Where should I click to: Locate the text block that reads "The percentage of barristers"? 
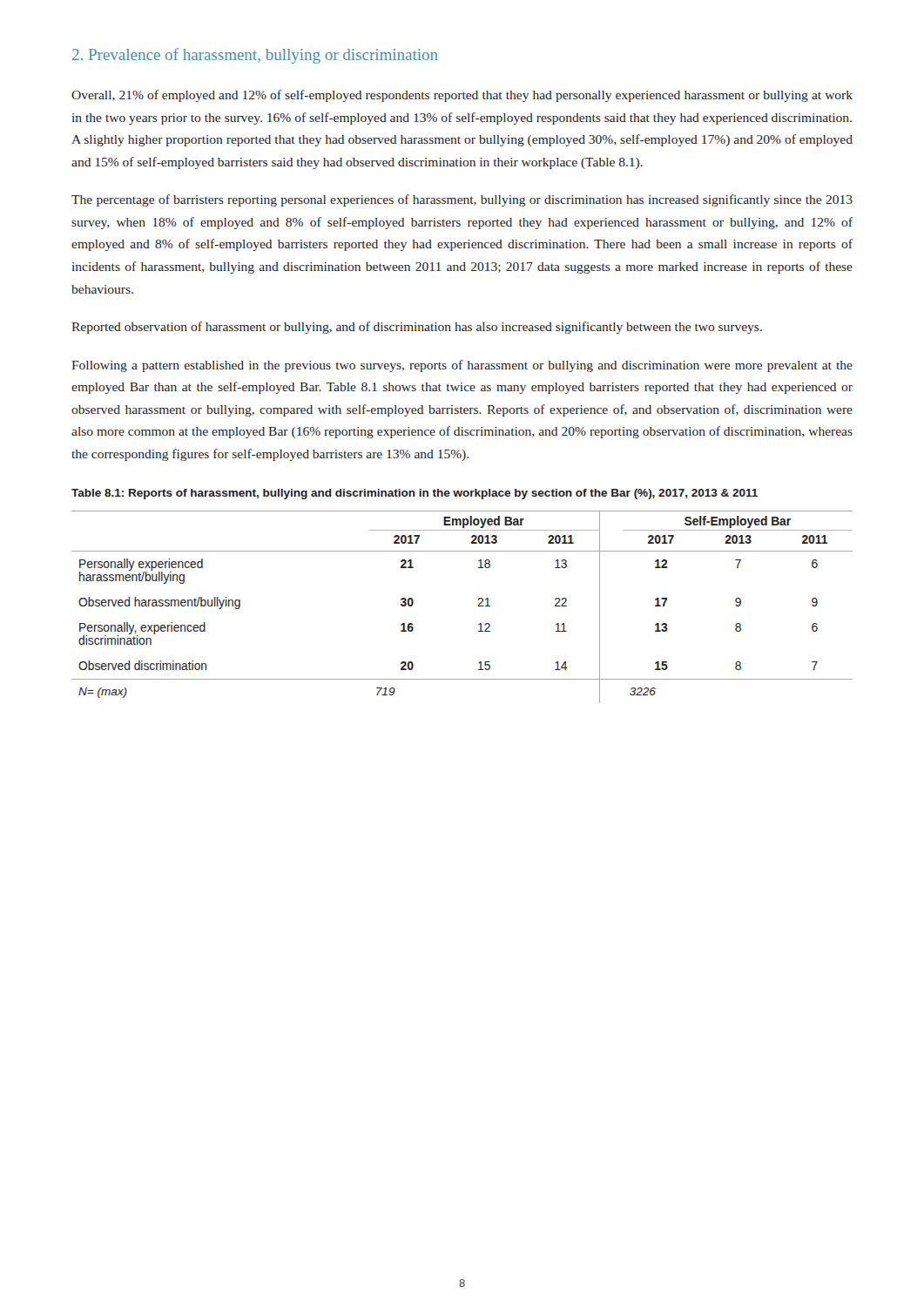click(x=462, y=244)
